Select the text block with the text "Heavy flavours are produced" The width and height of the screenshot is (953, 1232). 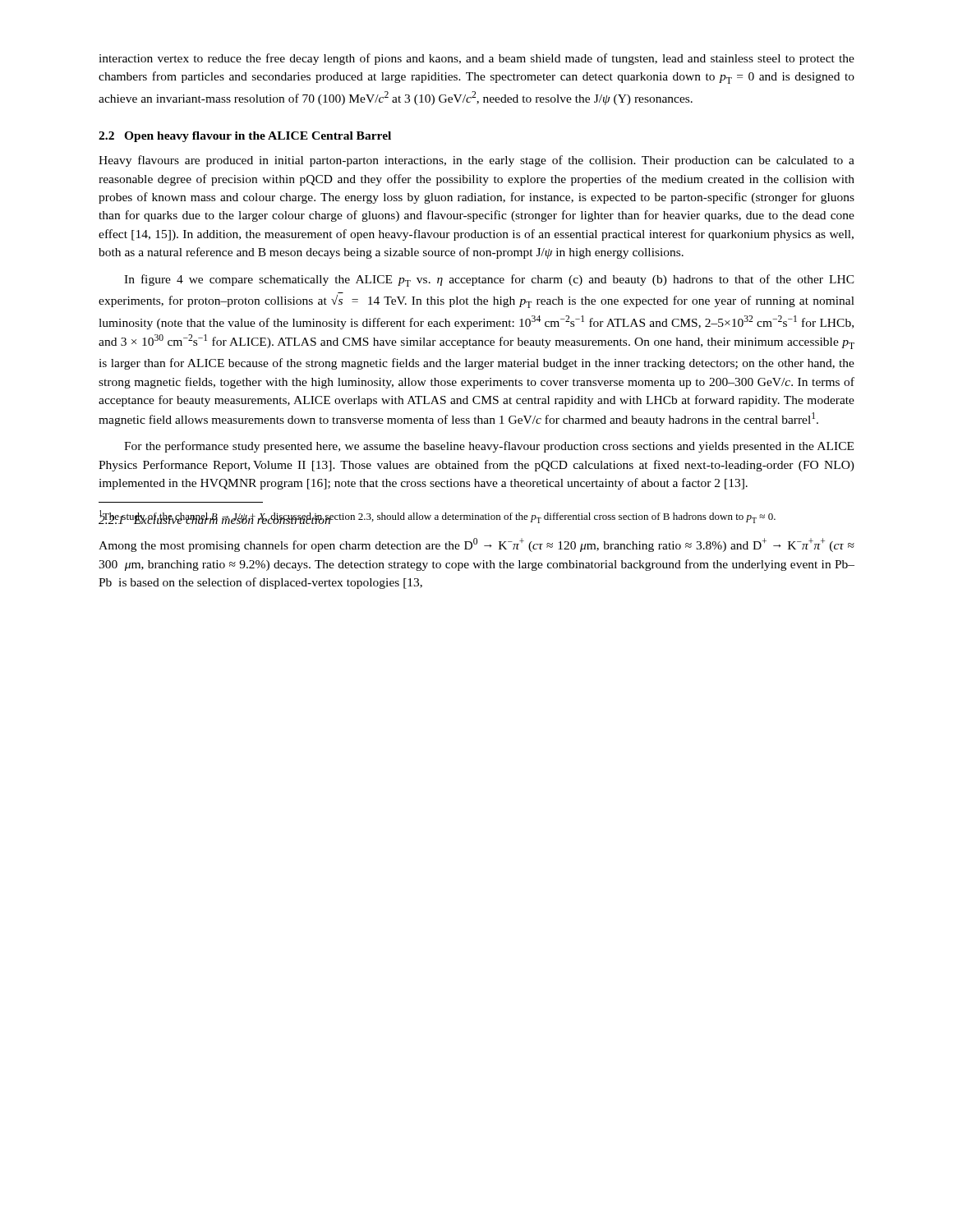(476, 207)
